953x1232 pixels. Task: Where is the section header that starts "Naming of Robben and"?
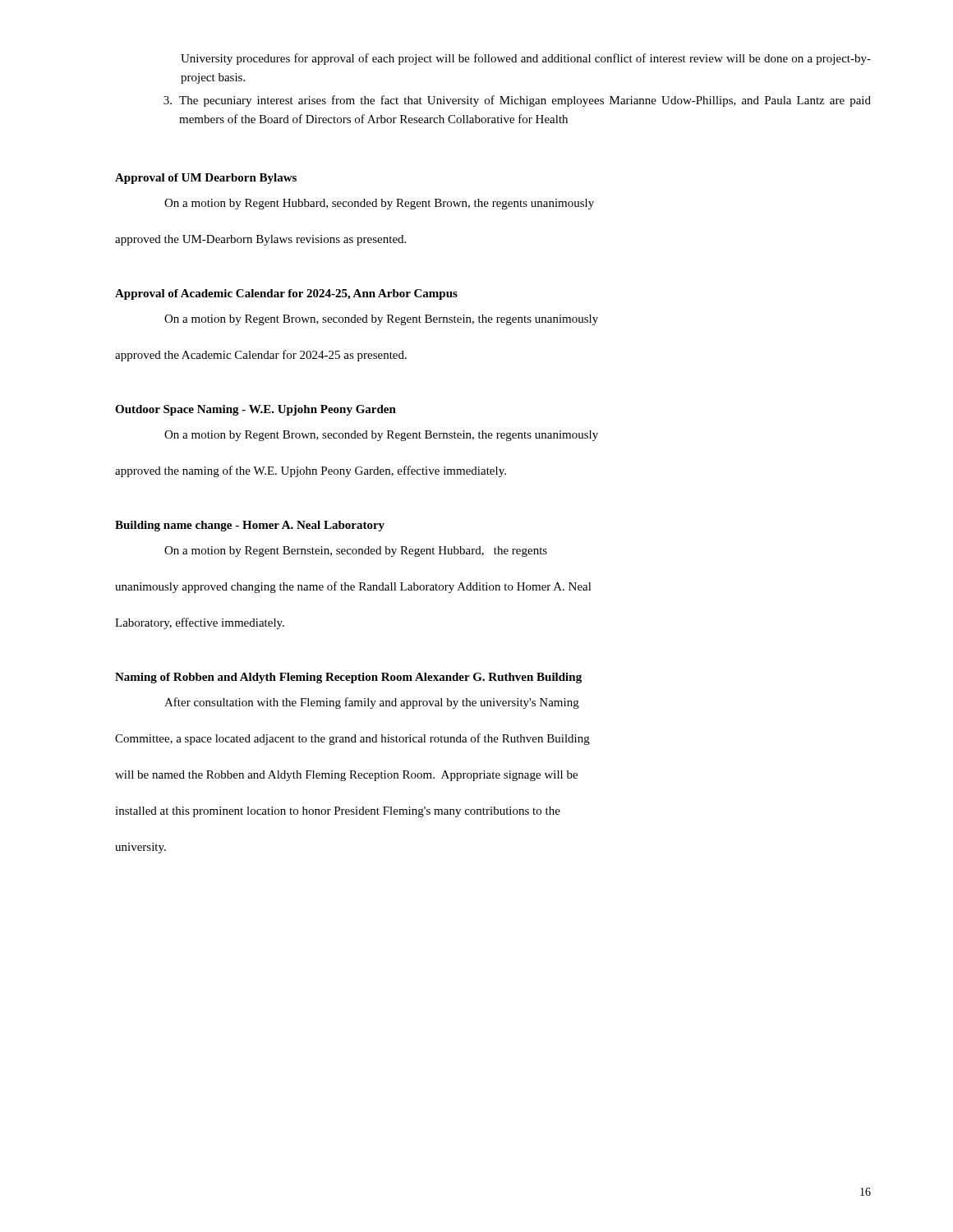tap(348, 677)
